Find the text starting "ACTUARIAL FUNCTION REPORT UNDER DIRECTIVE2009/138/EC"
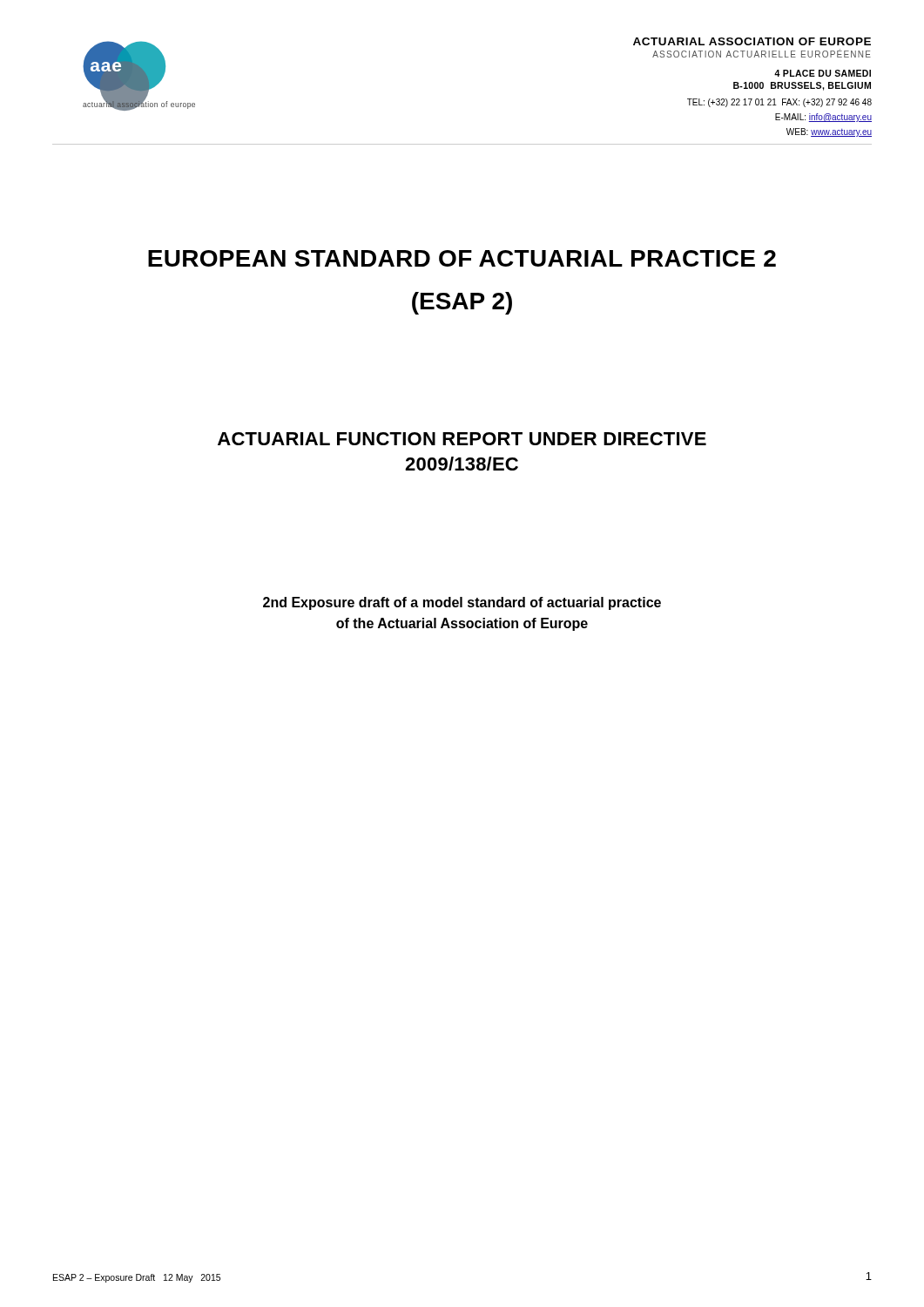This screenshot has width=924, height=1307. click(462, 451)
